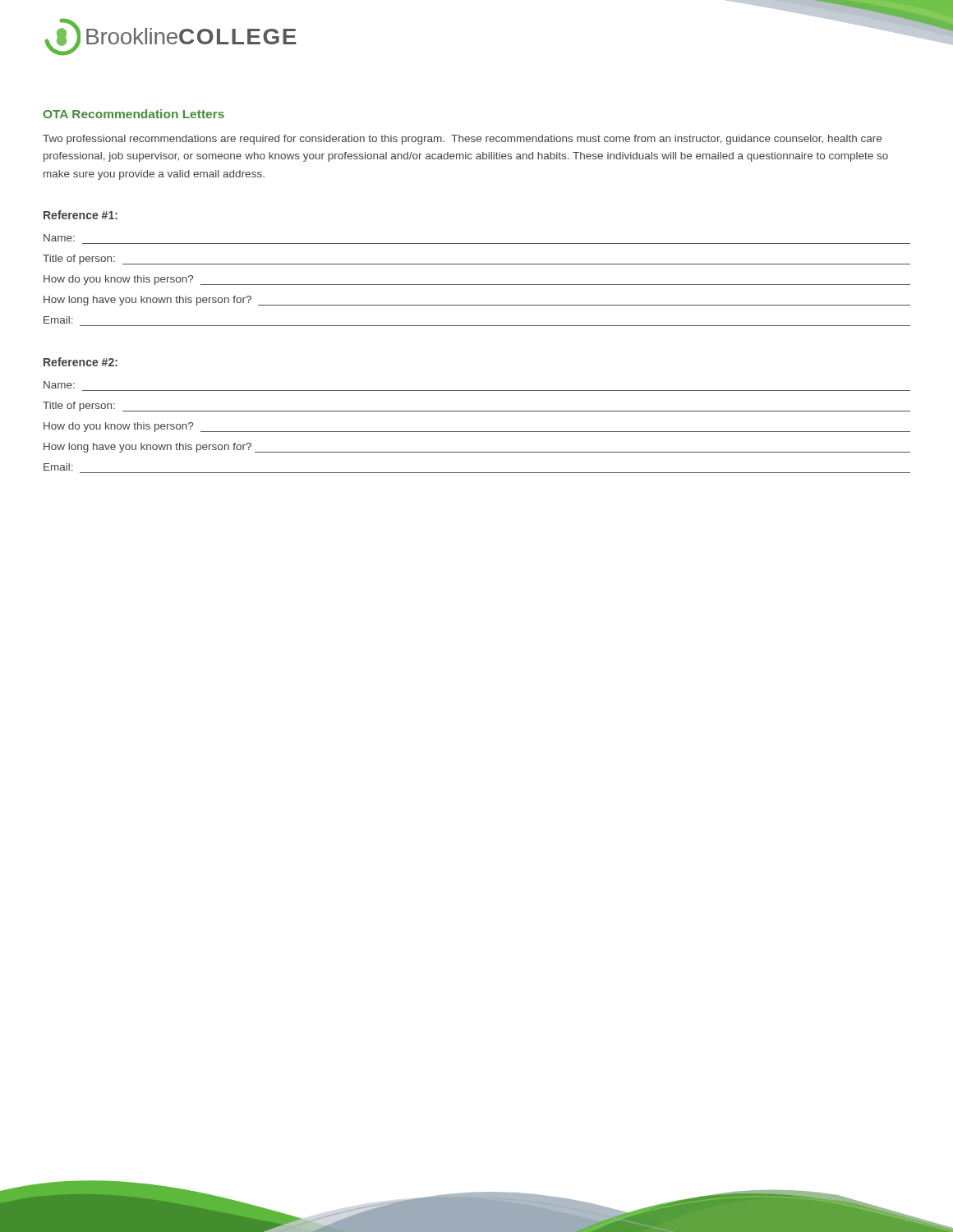The image size is (953, 1232).
Task: Click on the text block starting "Reference #1: Name: Title of person:"
Action: (476, 267)
